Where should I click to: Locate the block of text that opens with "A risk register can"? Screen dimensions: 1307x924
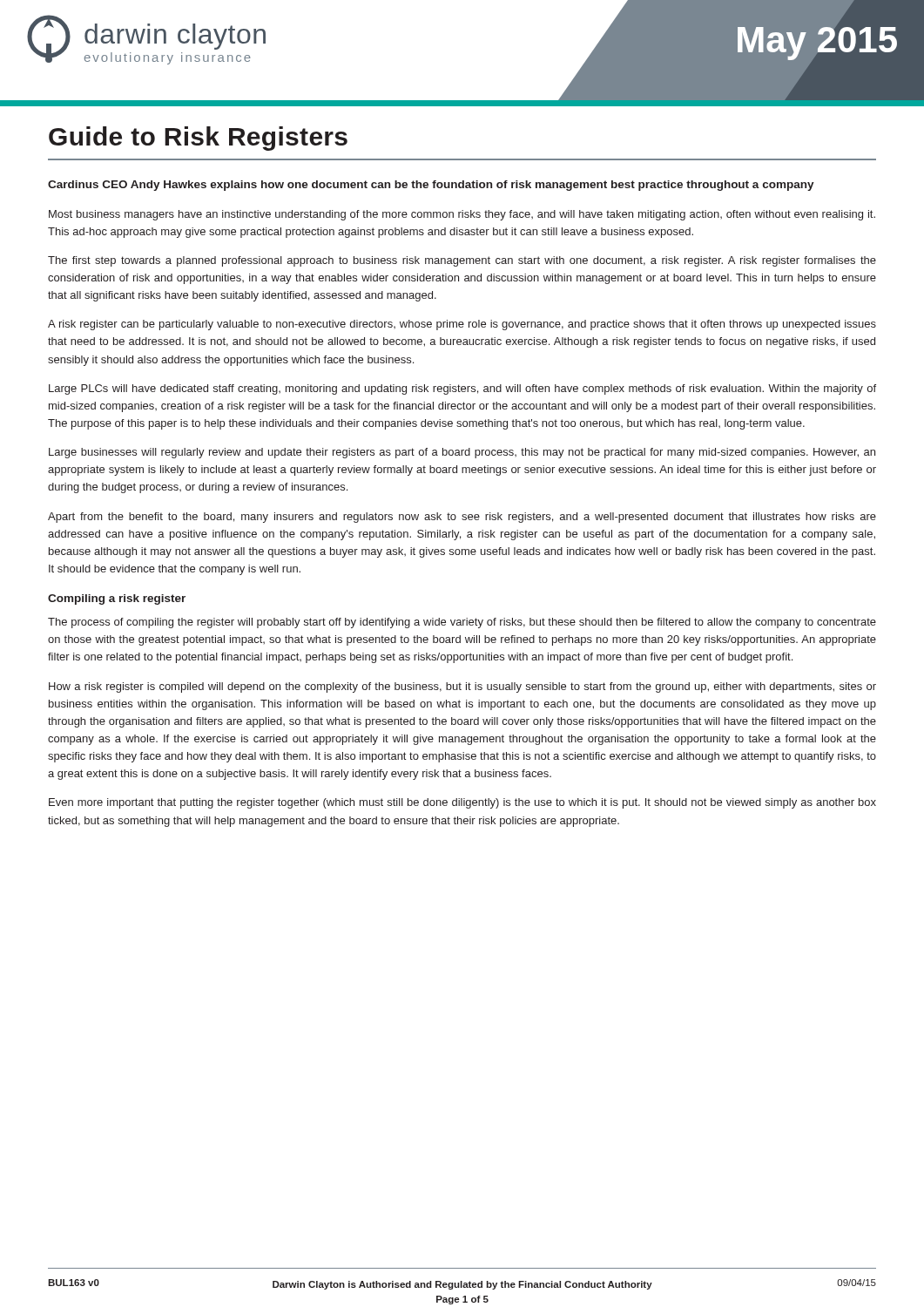[x=462, y=341]
